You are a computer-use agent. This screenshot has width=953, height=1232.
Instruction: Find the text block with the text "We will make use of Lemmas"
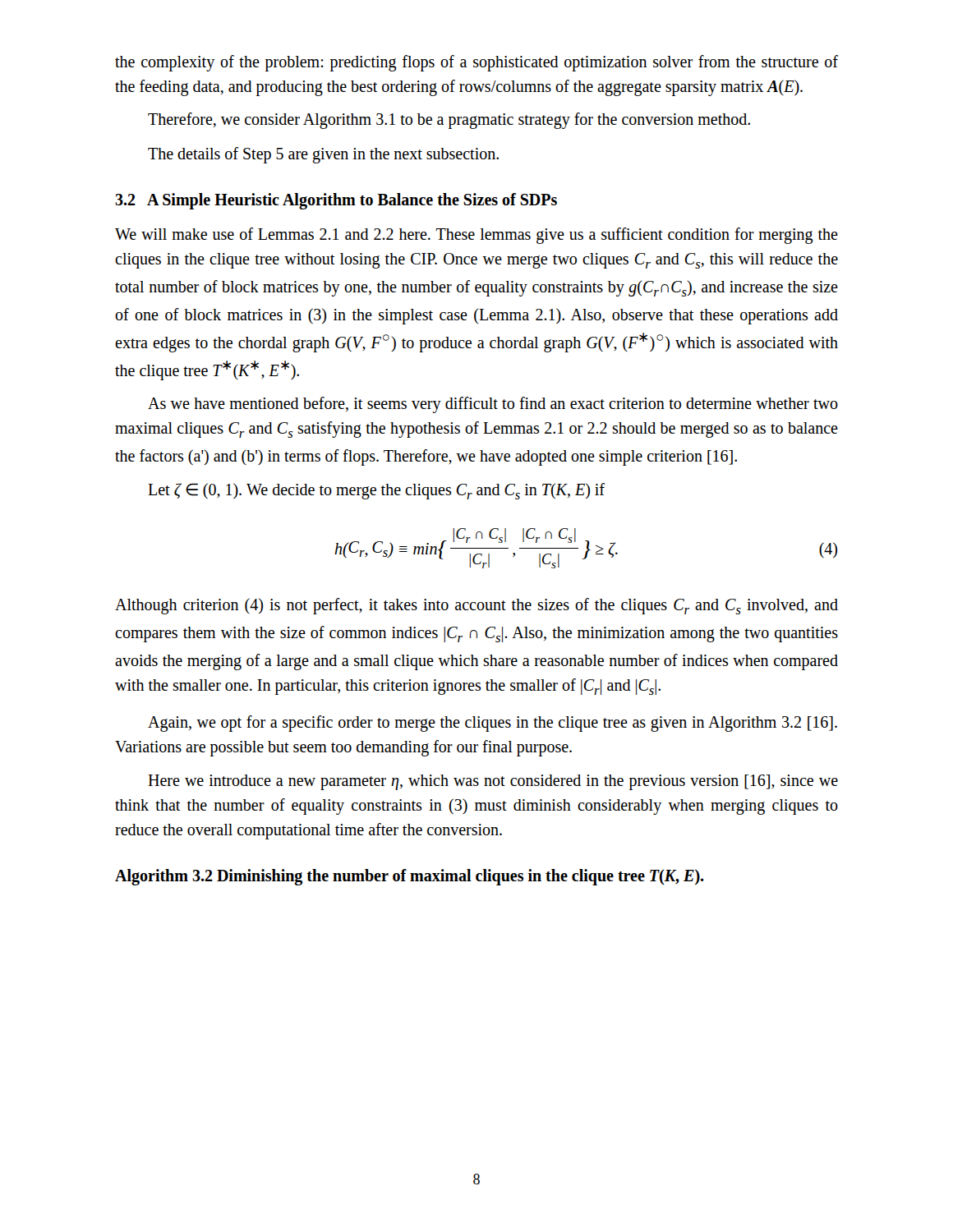point(476,302)
